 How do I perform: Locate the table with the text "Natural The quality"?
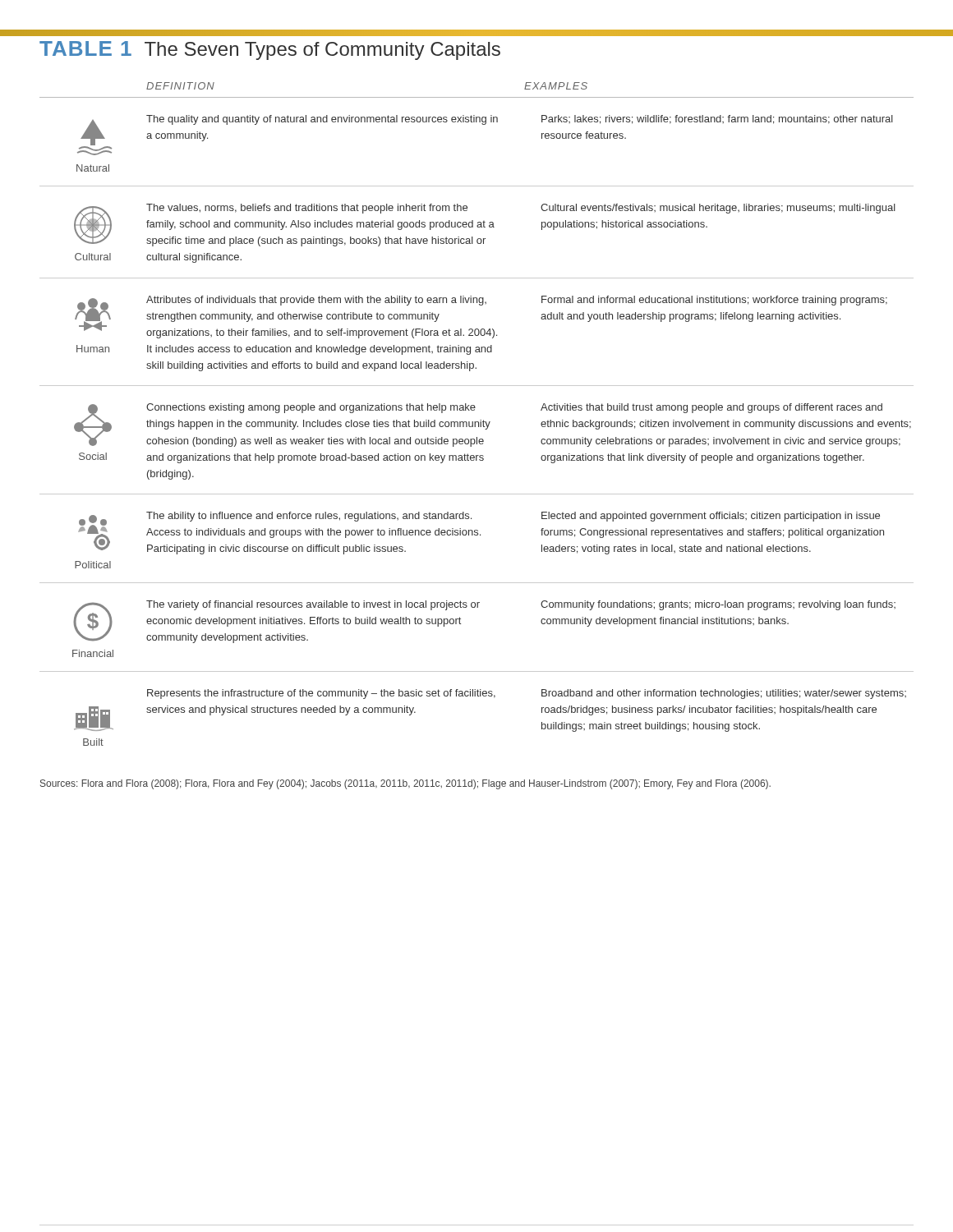476,429
